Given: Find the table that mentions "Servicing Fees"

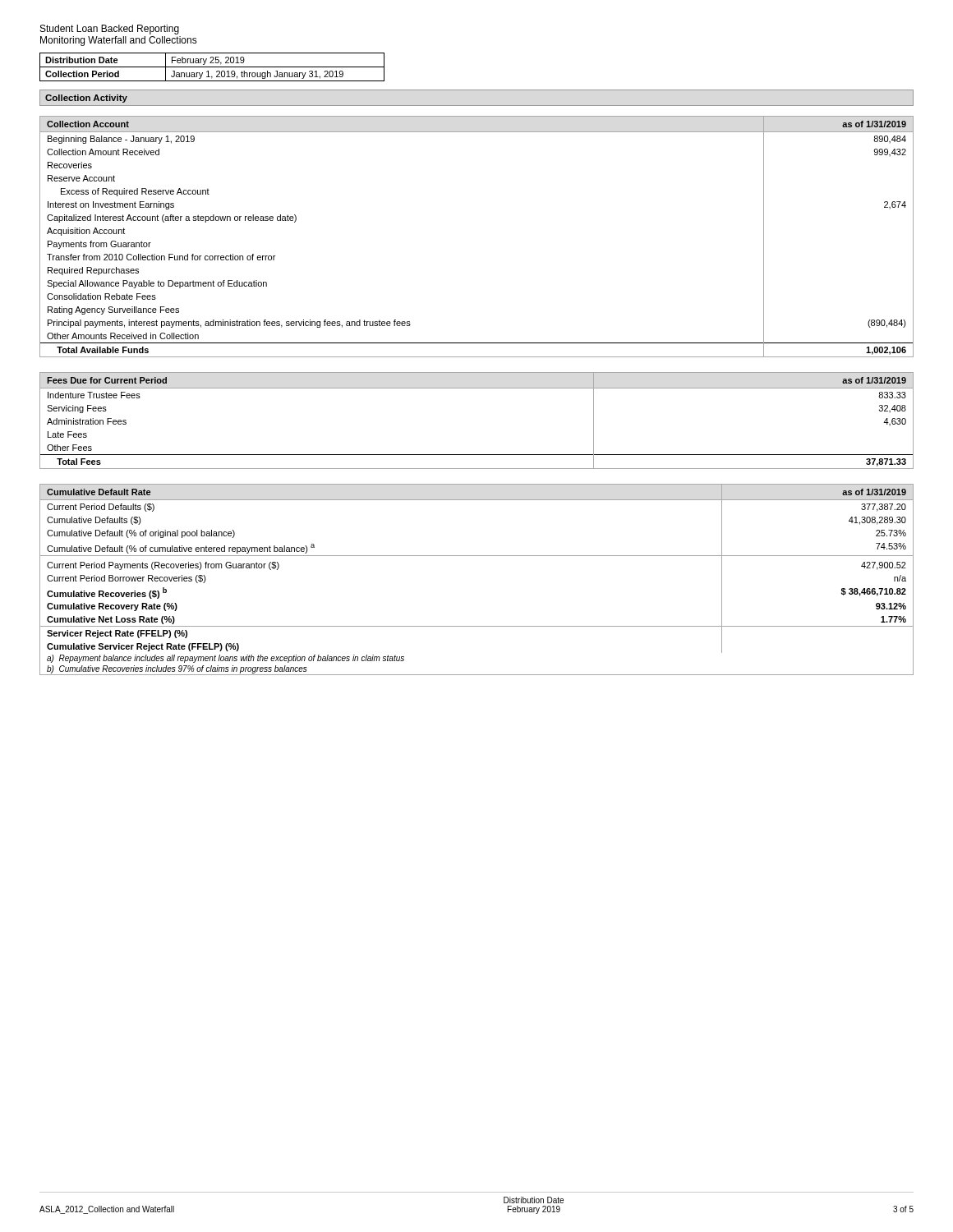Looking at the screenshot, I should [476, 421].
